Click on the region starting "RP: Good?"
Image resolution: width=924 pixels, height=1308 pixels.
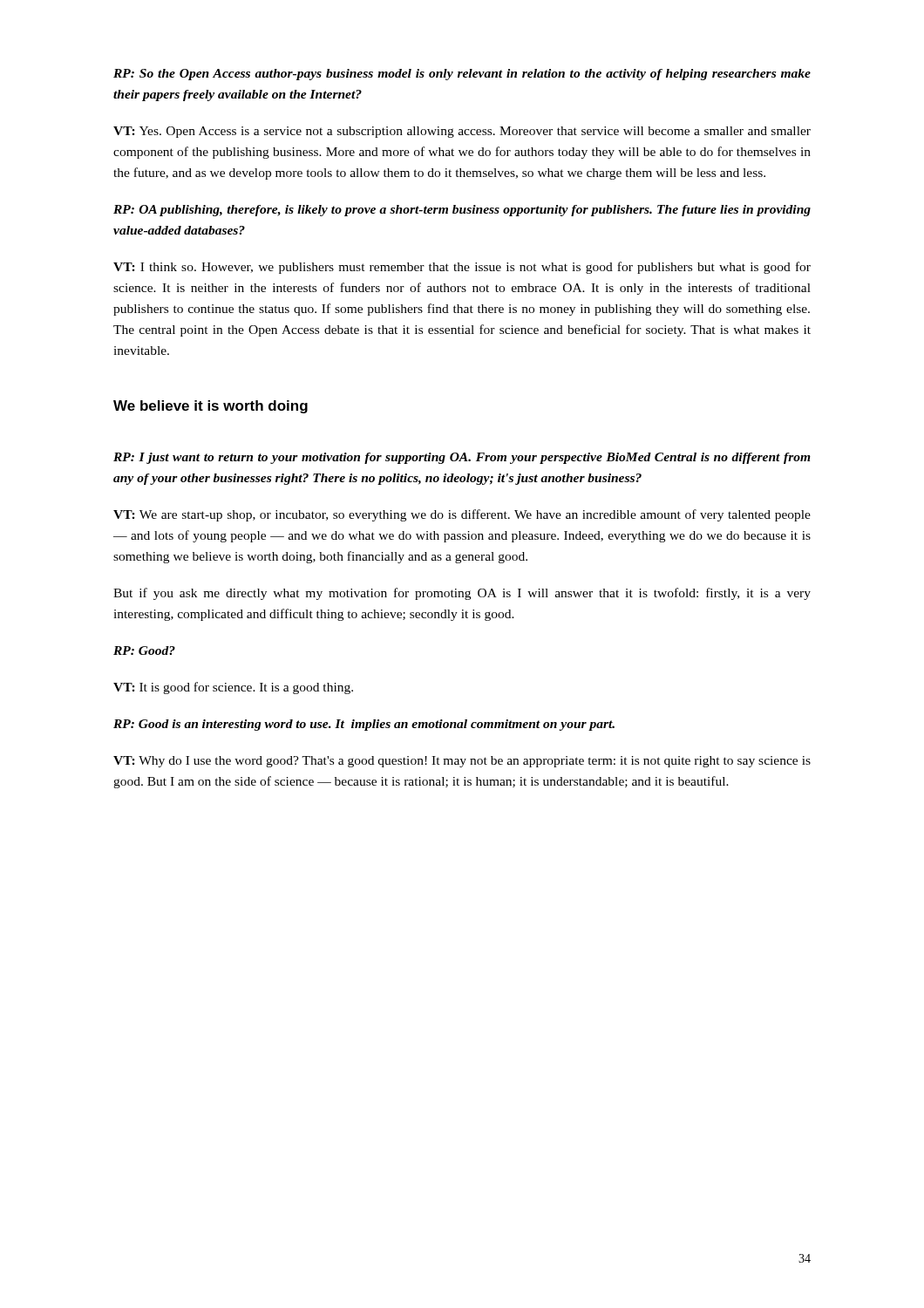coord(144,651)
